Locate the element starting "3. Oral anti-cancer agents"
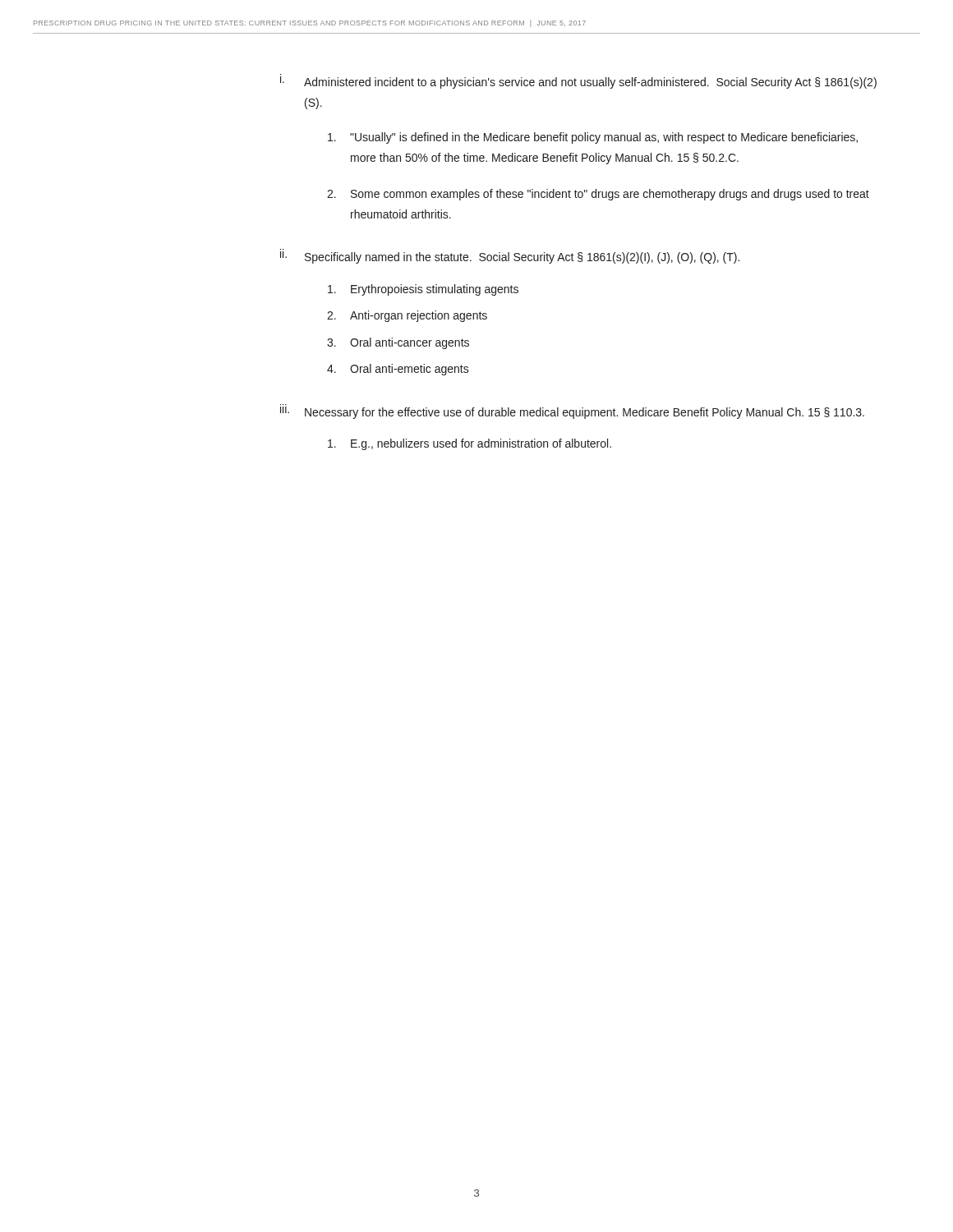 (x=398, y=343)
